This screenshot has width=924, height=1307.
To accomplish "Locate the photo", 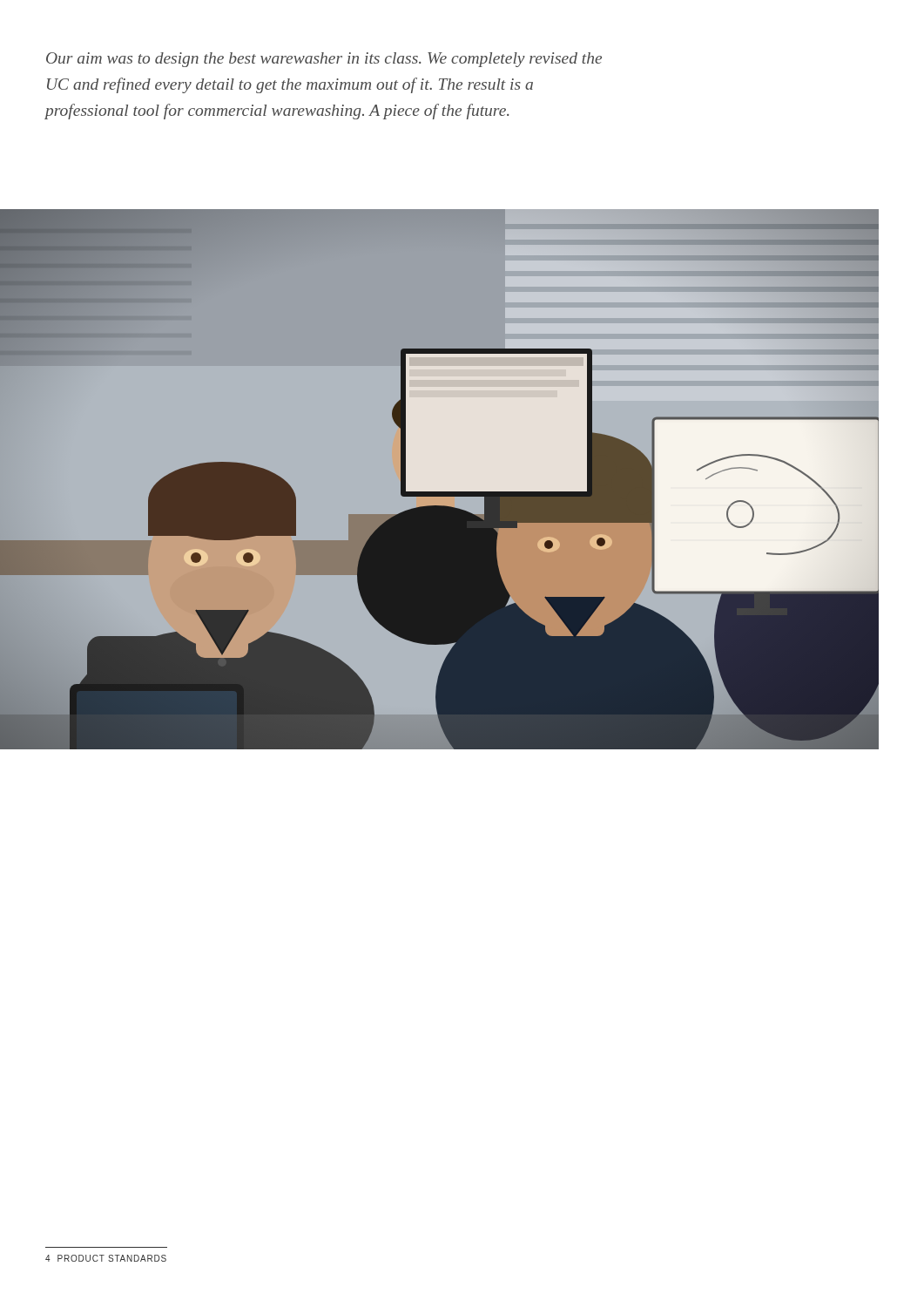I will (x=439, y=479).
